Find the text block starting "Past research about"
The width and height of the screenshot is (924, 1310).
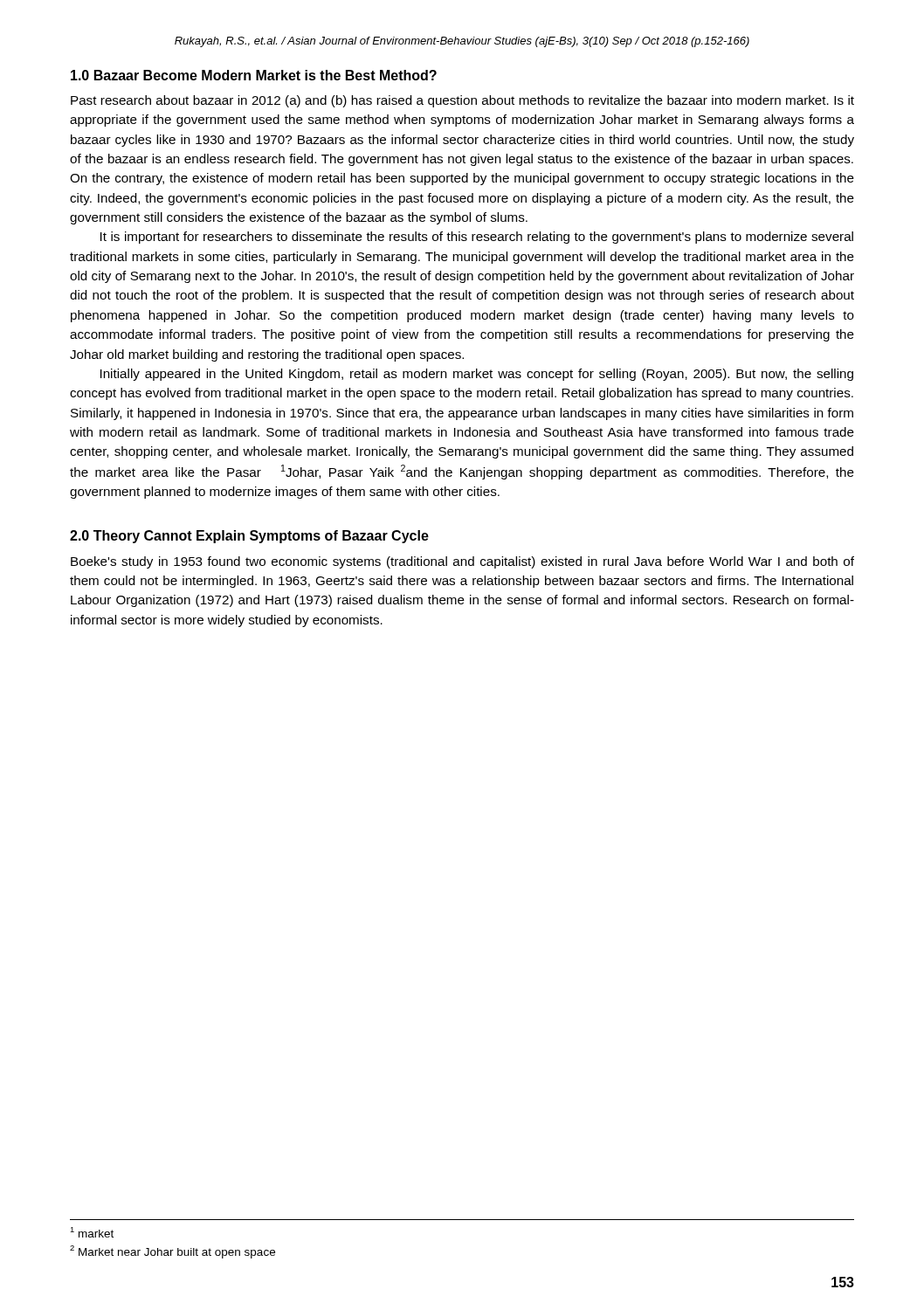coord(462,296)
